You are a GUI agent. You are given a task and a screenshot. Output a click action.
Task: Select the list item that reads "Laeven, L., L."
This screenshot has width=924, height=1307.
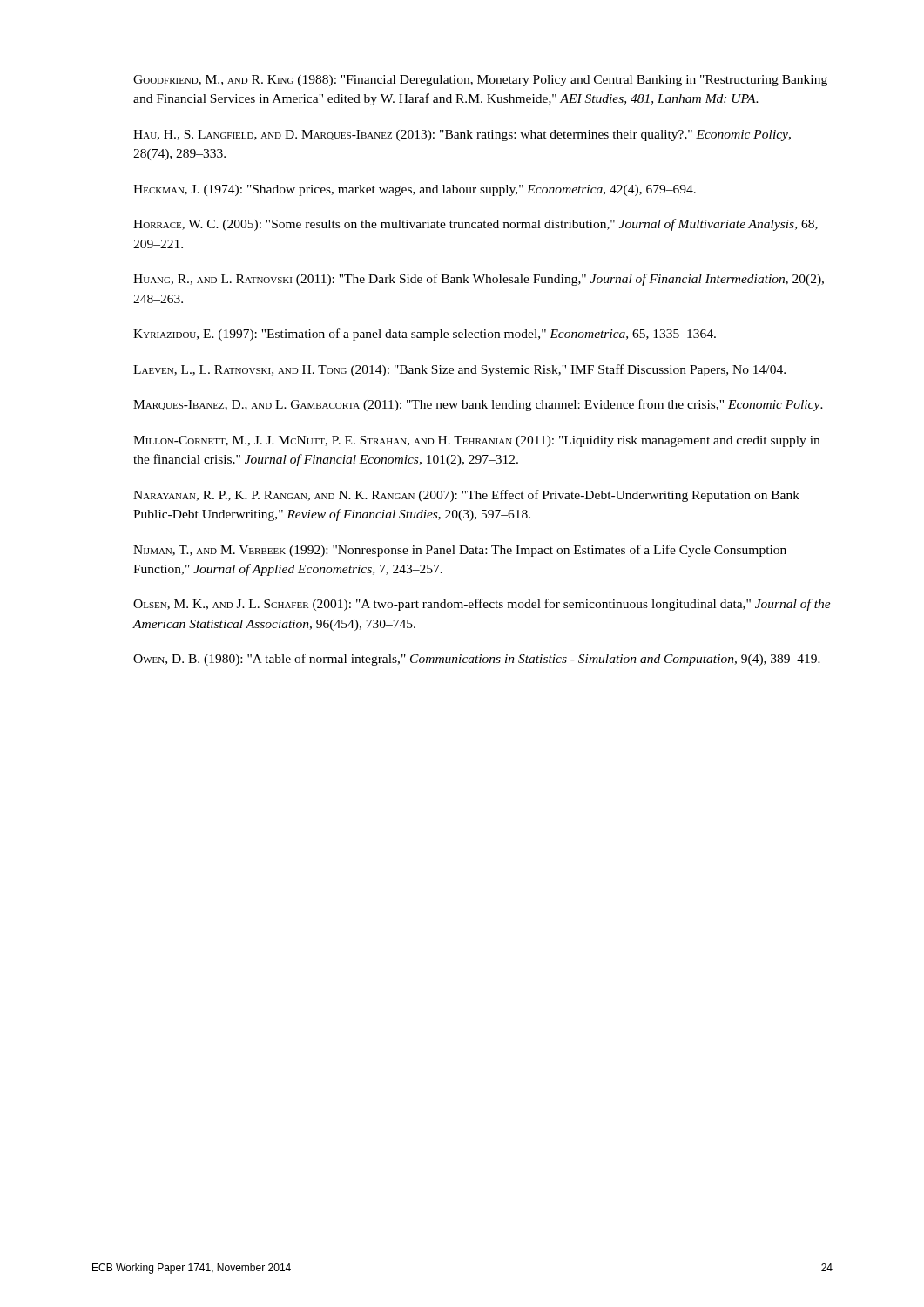(x=462, y=369)
